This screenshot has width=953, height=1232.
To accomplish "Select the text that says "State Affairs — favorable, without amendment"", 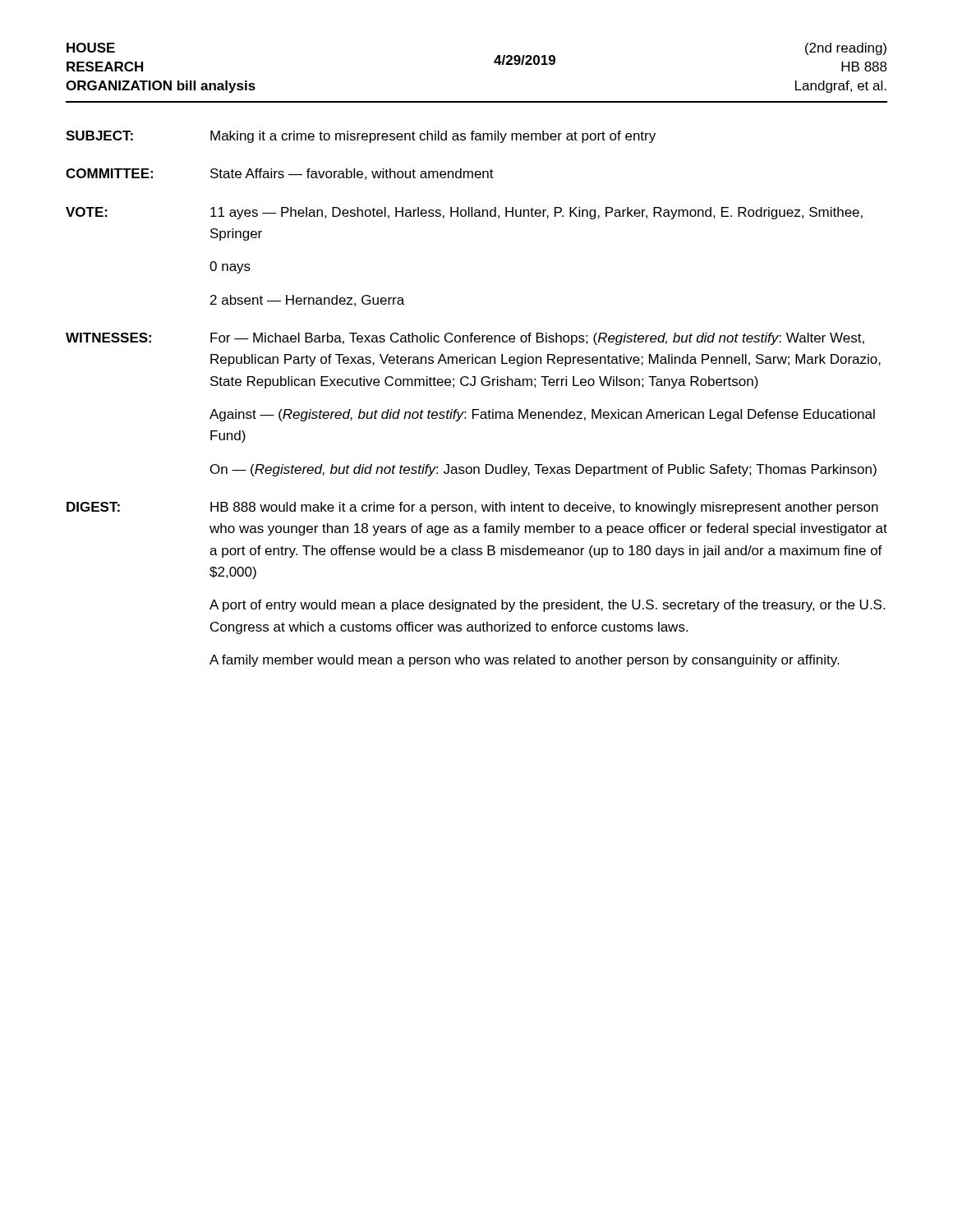I will click(x=352, y=174).
